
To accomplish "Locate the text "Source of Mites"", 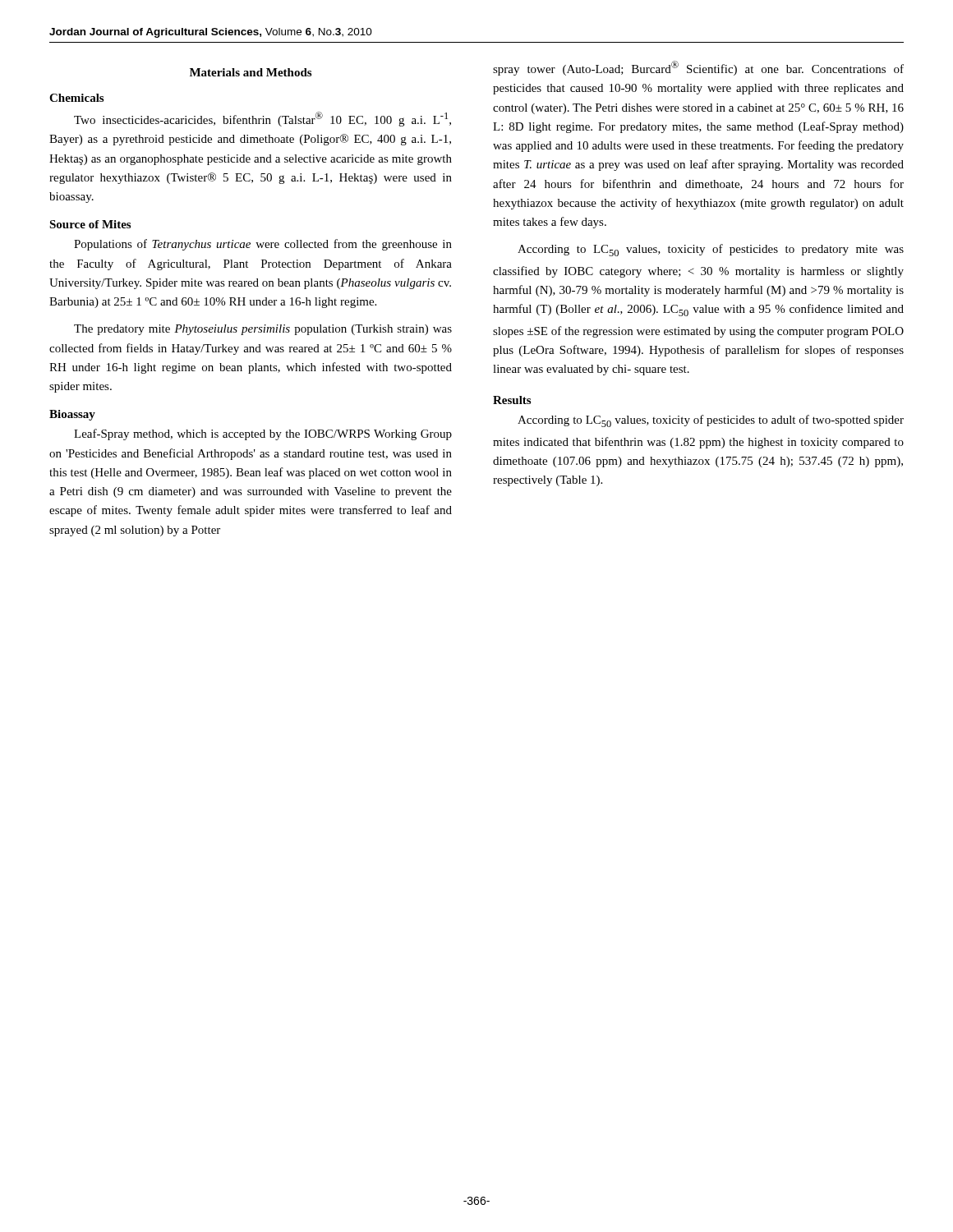I will 90,224.
